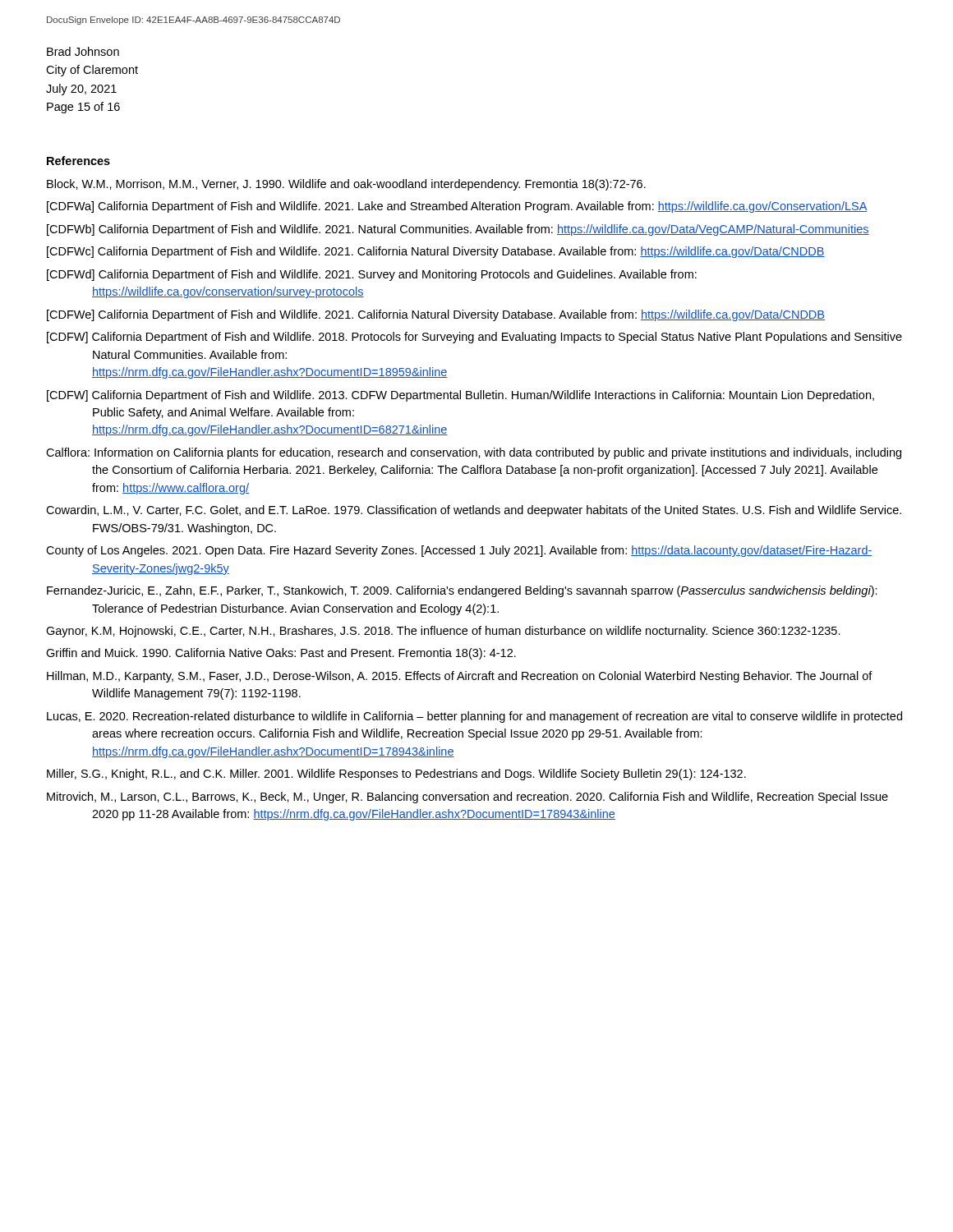Locate the block of text that opens with "Griffin and Muick. 1990. California Native Oaks: Past"
The width and height of the screenshot is (953, 1232).
[x=281, y=653]
